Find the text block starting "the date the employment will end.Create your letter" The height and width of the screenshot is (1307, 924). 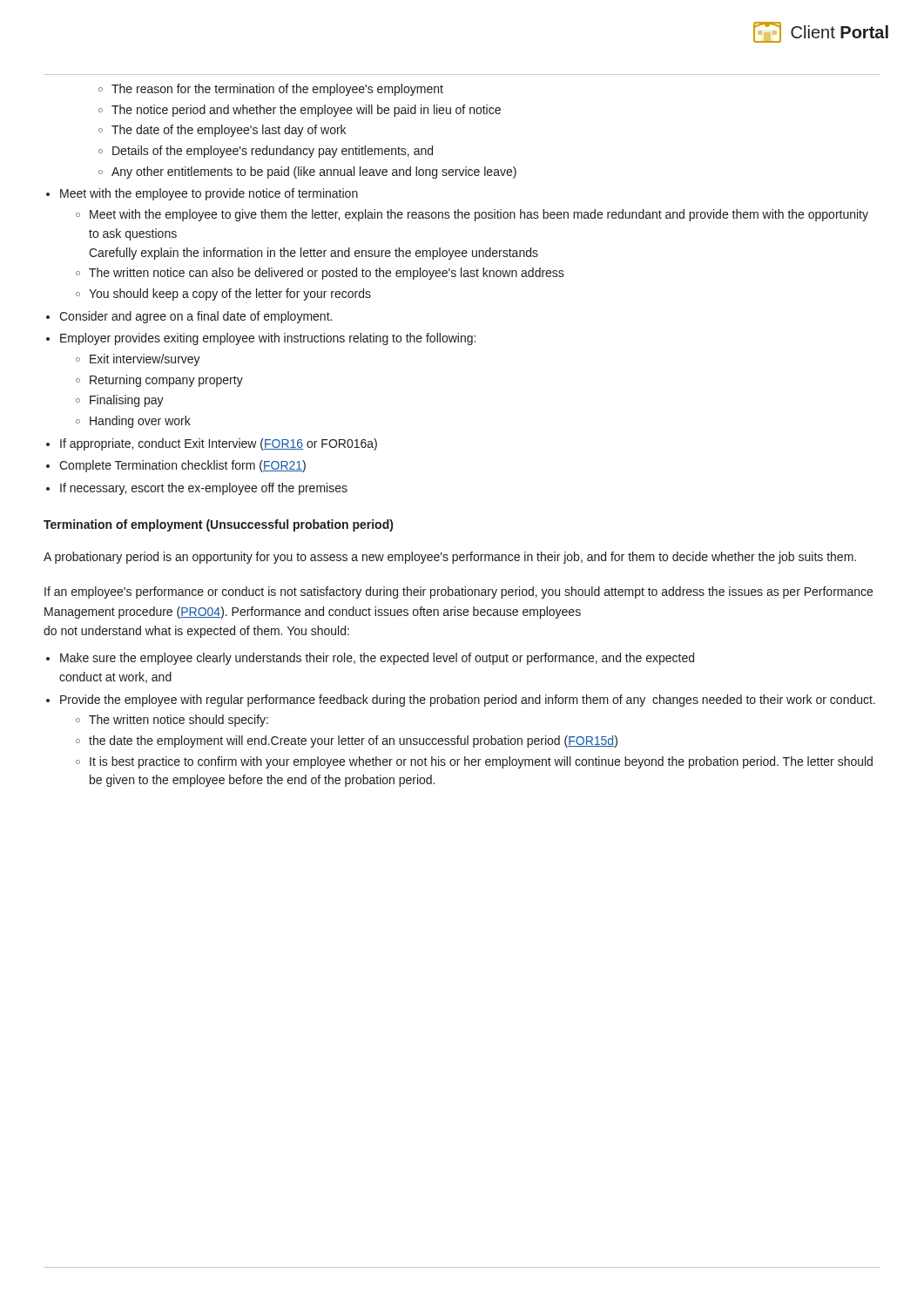click(353, 741)
